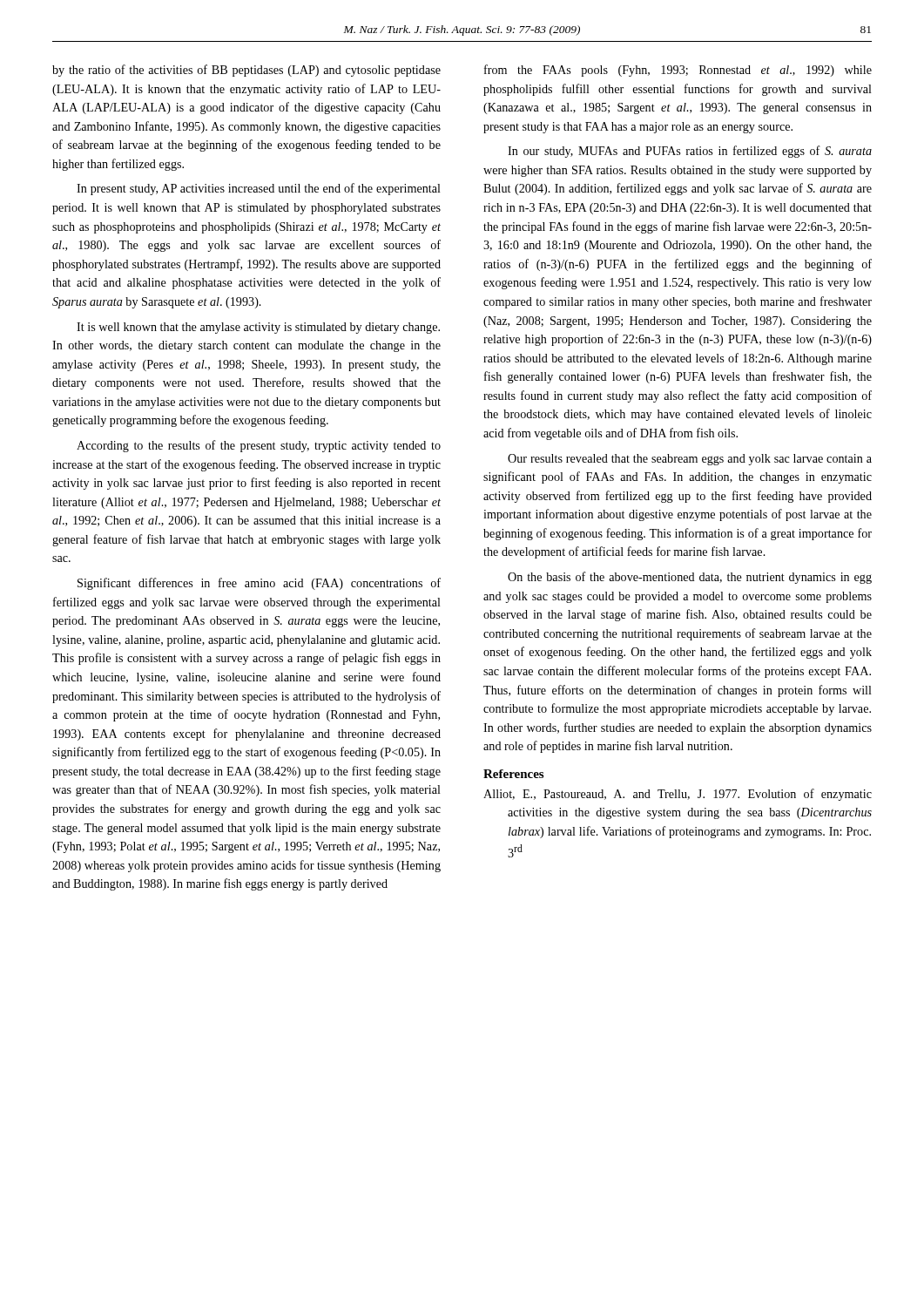Locate the text block that says "According to the"
The width and height of the screenshot is (924, 1307).
(246, 502)
